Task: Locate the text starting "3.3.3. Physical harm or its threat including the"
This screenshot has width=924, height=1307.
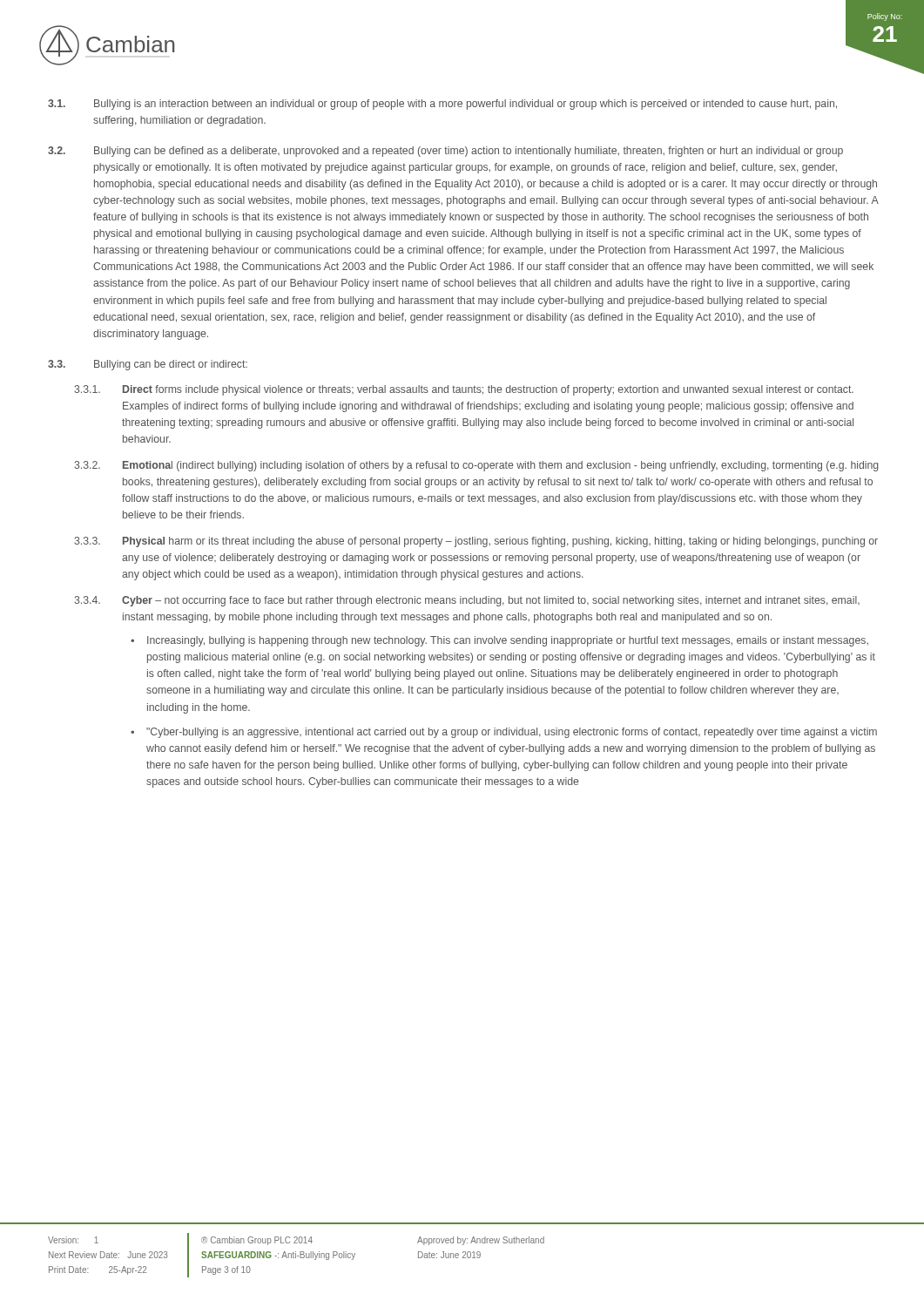Action: 477,558
